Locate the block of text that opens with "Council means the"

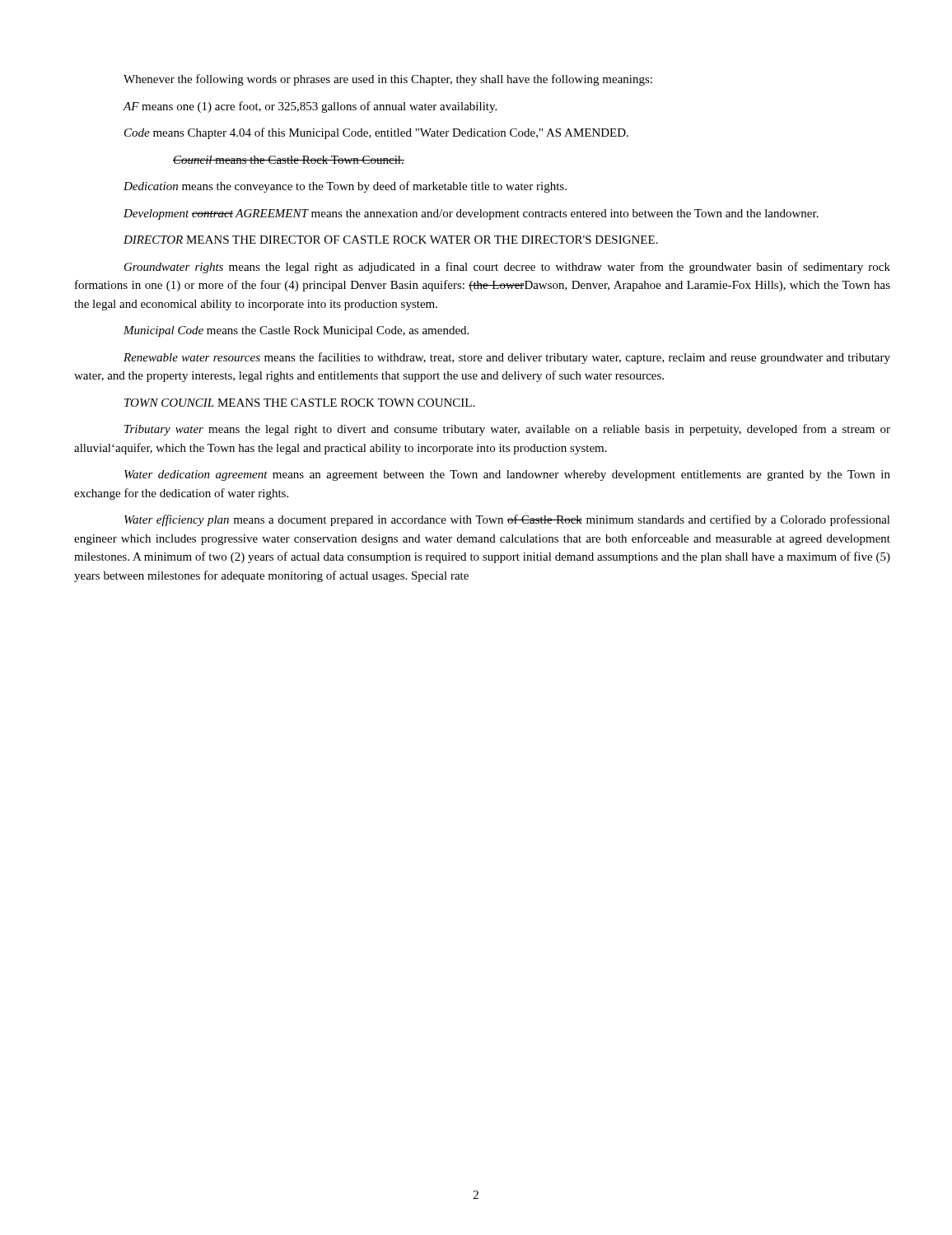coord(289,159)
